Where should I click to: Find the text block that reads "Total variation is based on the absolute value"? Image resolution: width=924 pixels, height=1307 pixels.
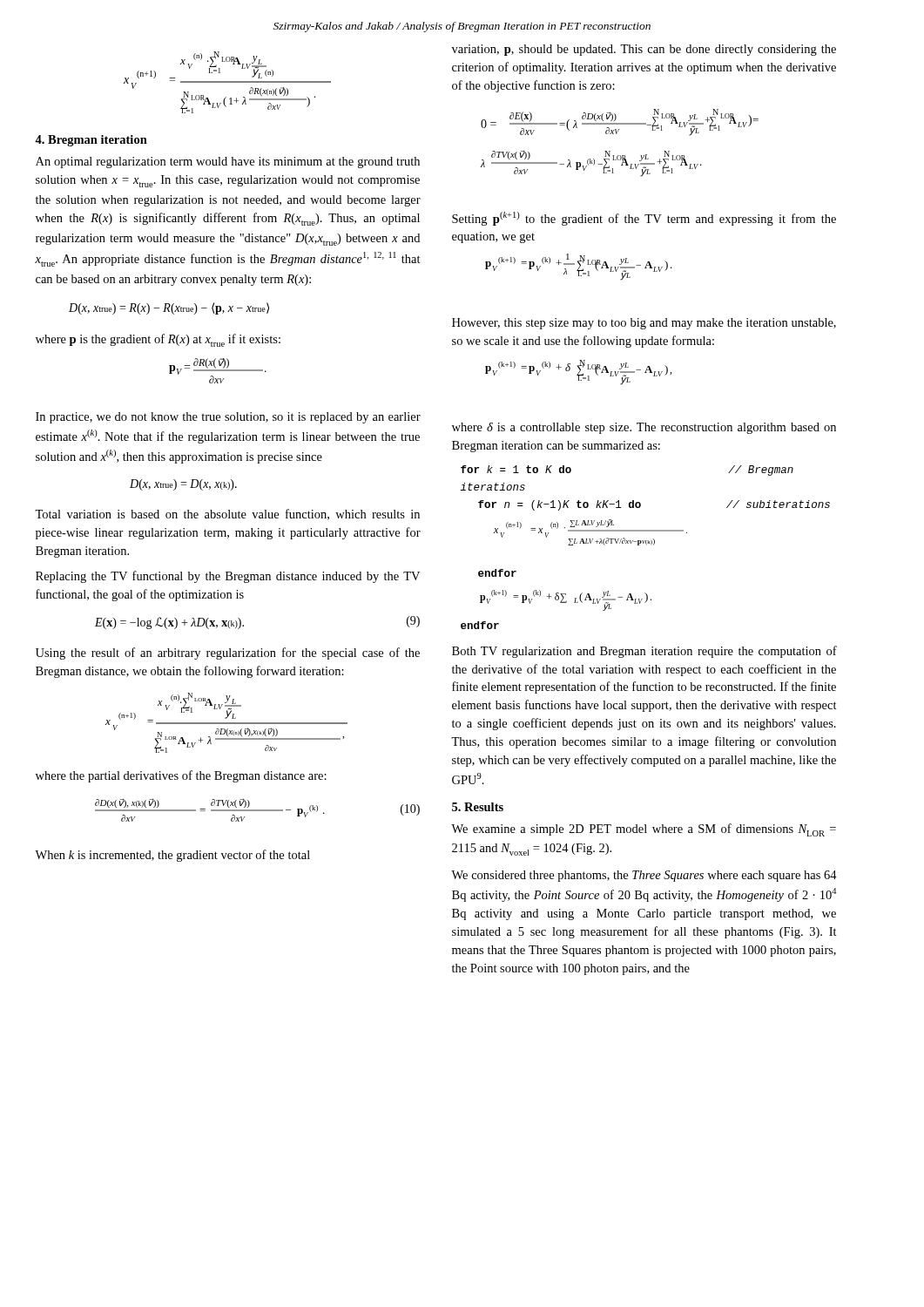228,533
